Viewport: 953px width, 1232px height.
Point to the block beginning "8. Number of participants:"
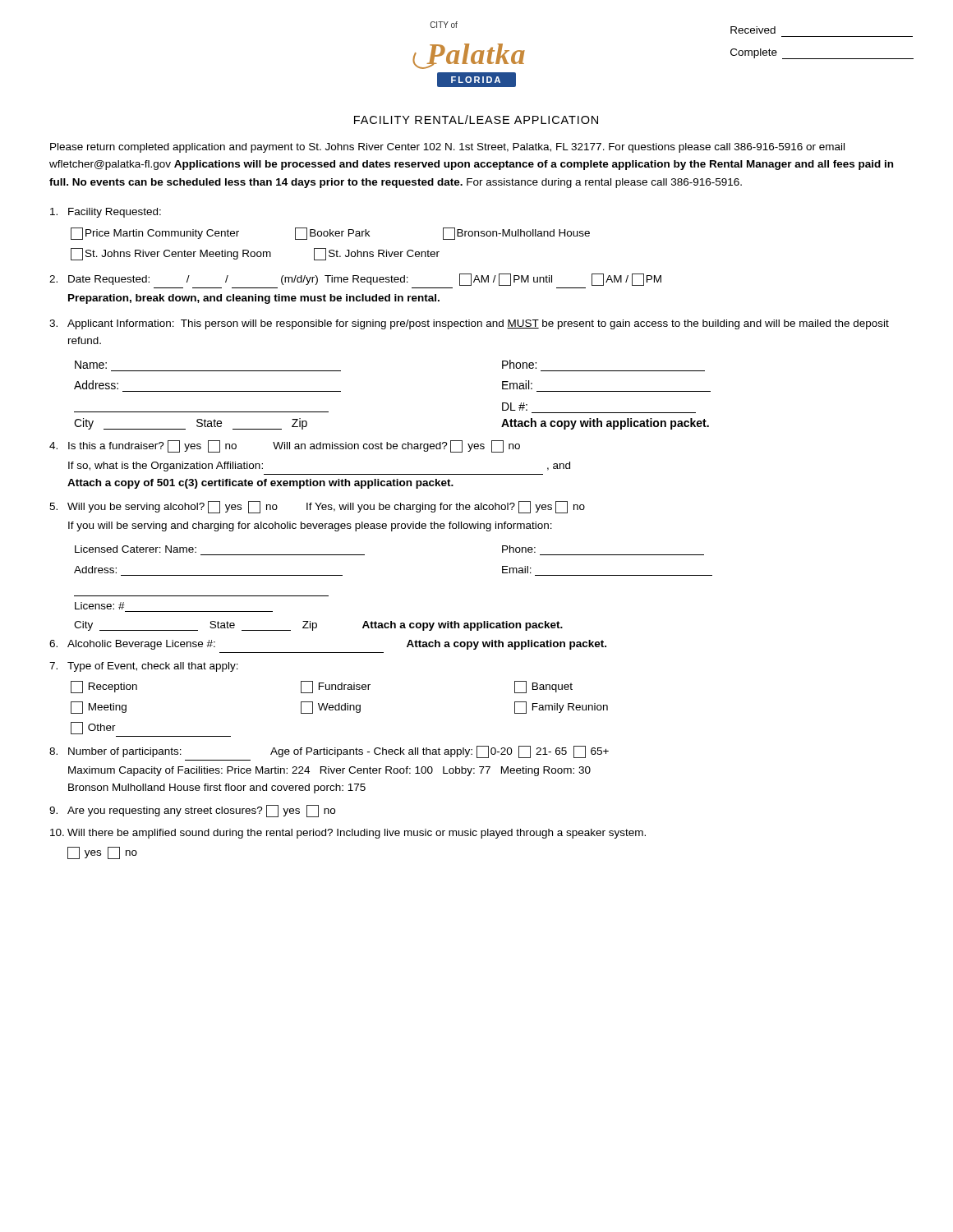click(476, 770)
